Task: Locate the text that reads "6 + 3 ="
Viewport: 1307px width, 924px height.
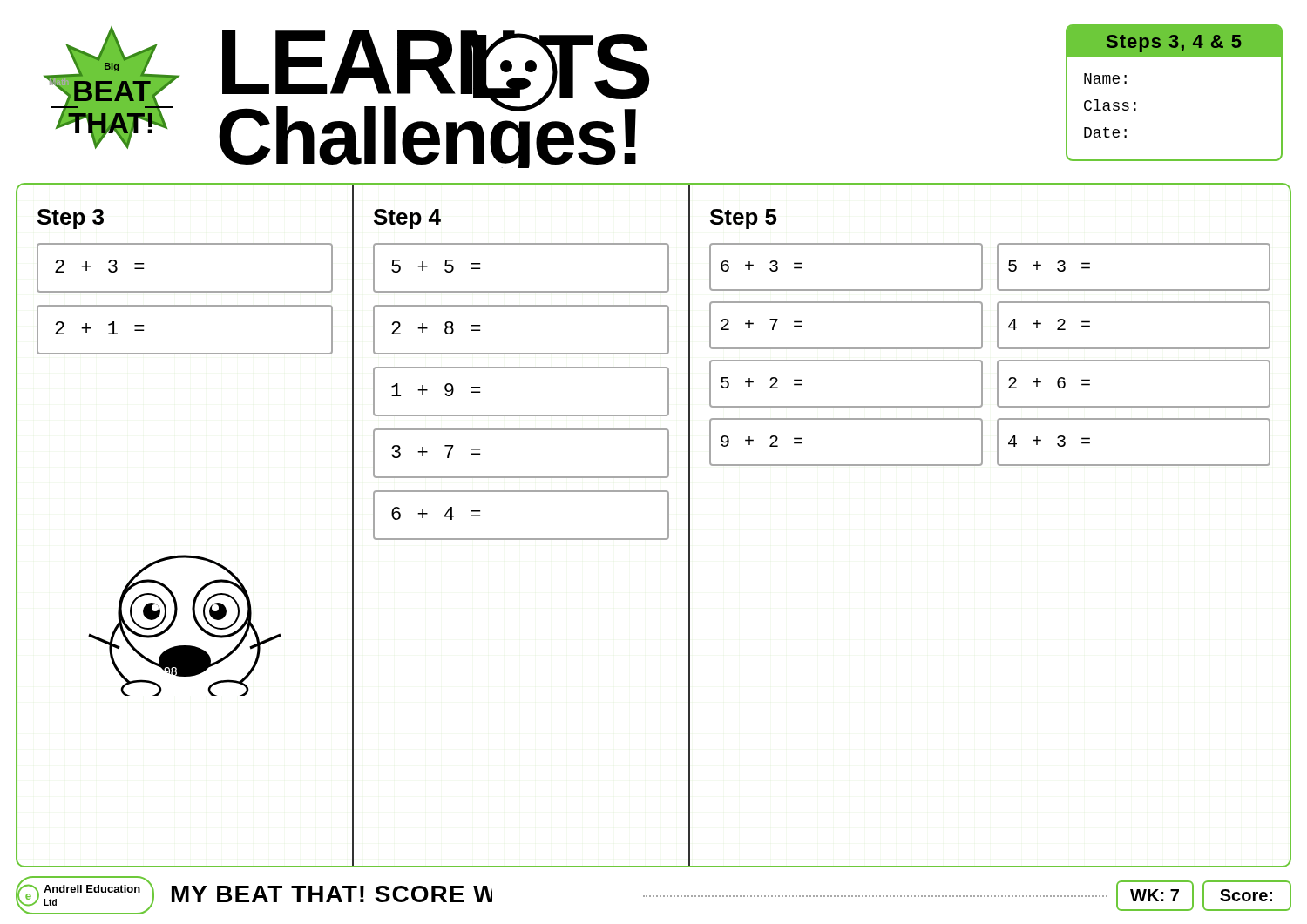Action: (x=762, y=267)
